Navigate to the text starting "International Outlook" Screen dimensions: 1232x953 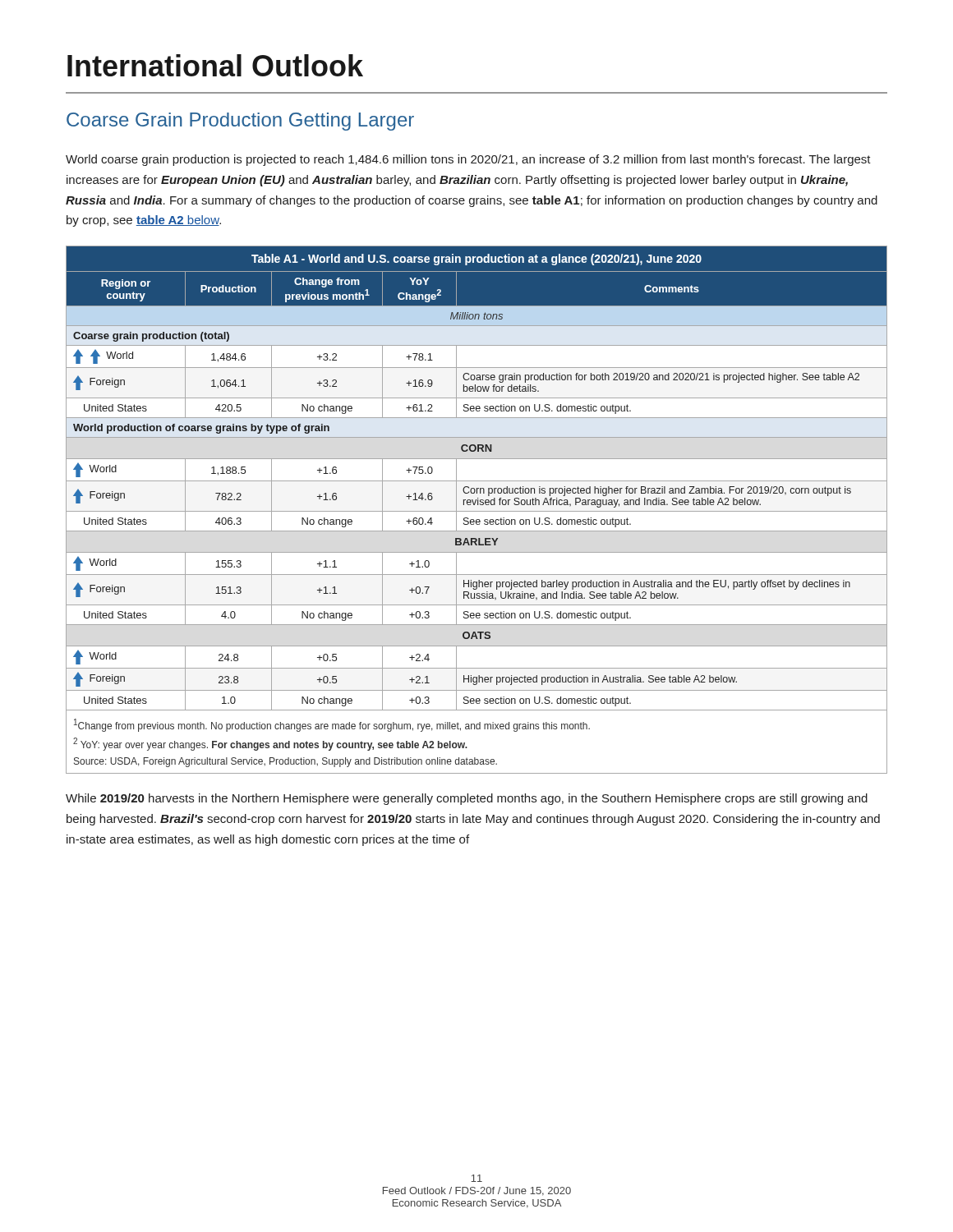coord(214,66)
